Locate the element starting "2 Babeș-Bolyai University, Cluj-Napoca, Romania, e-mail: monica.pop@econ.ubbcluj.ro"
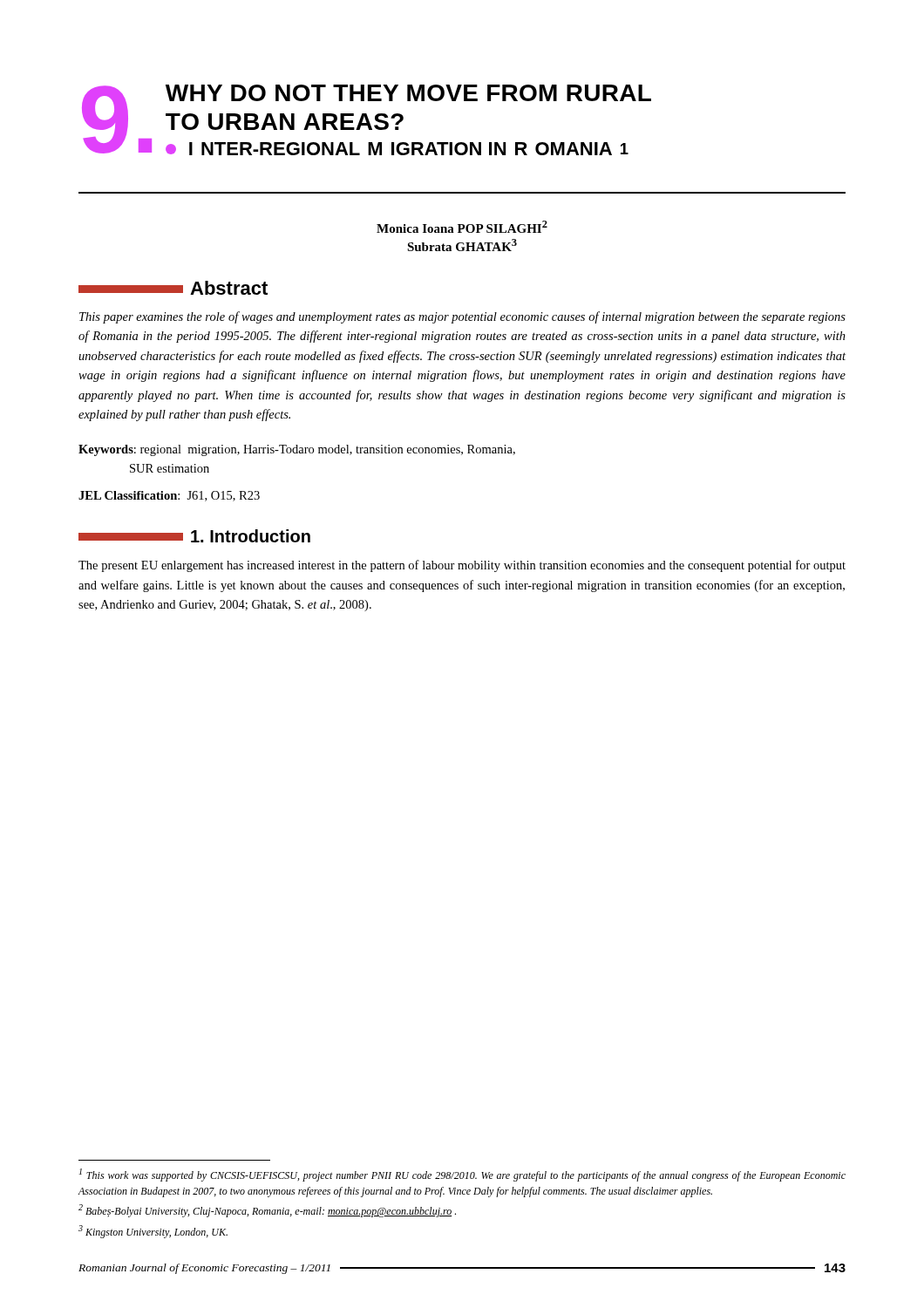 [268, 1210]
